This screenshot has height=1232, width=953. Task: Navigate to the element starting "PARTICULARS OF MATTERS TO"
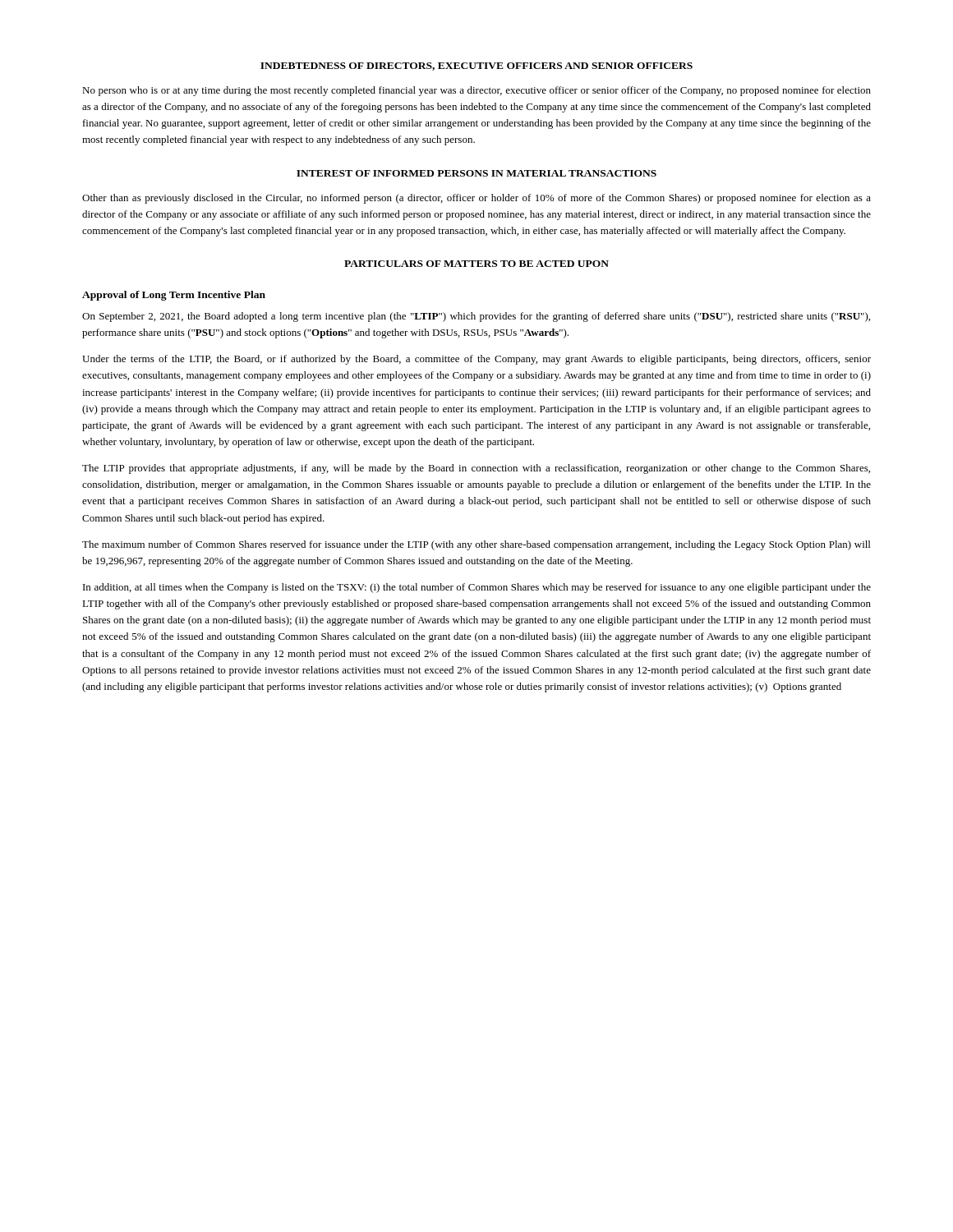(476, 263)
